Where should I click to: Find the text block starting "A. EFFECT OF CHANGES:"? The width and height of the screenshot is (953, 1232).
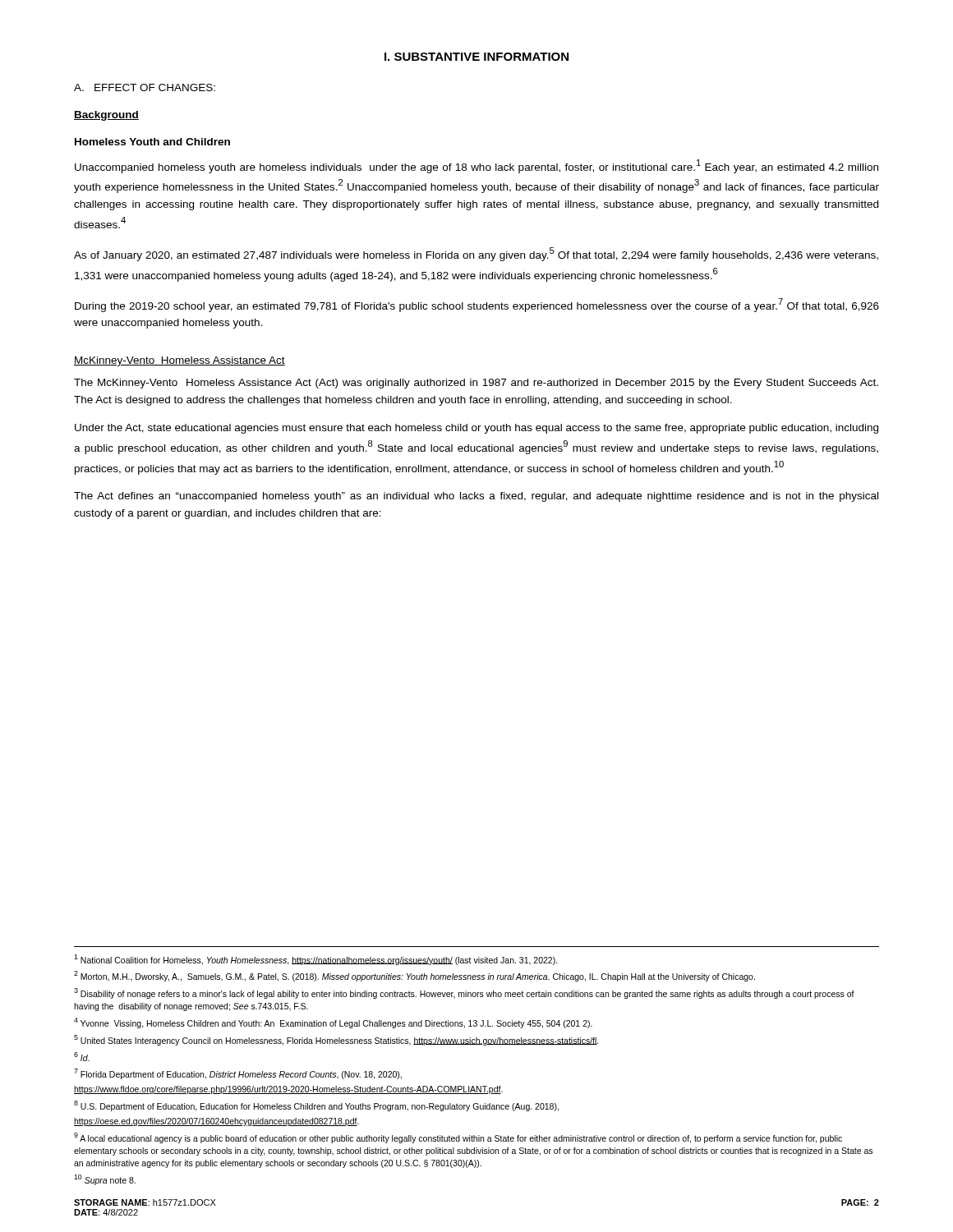coord(145,87)
